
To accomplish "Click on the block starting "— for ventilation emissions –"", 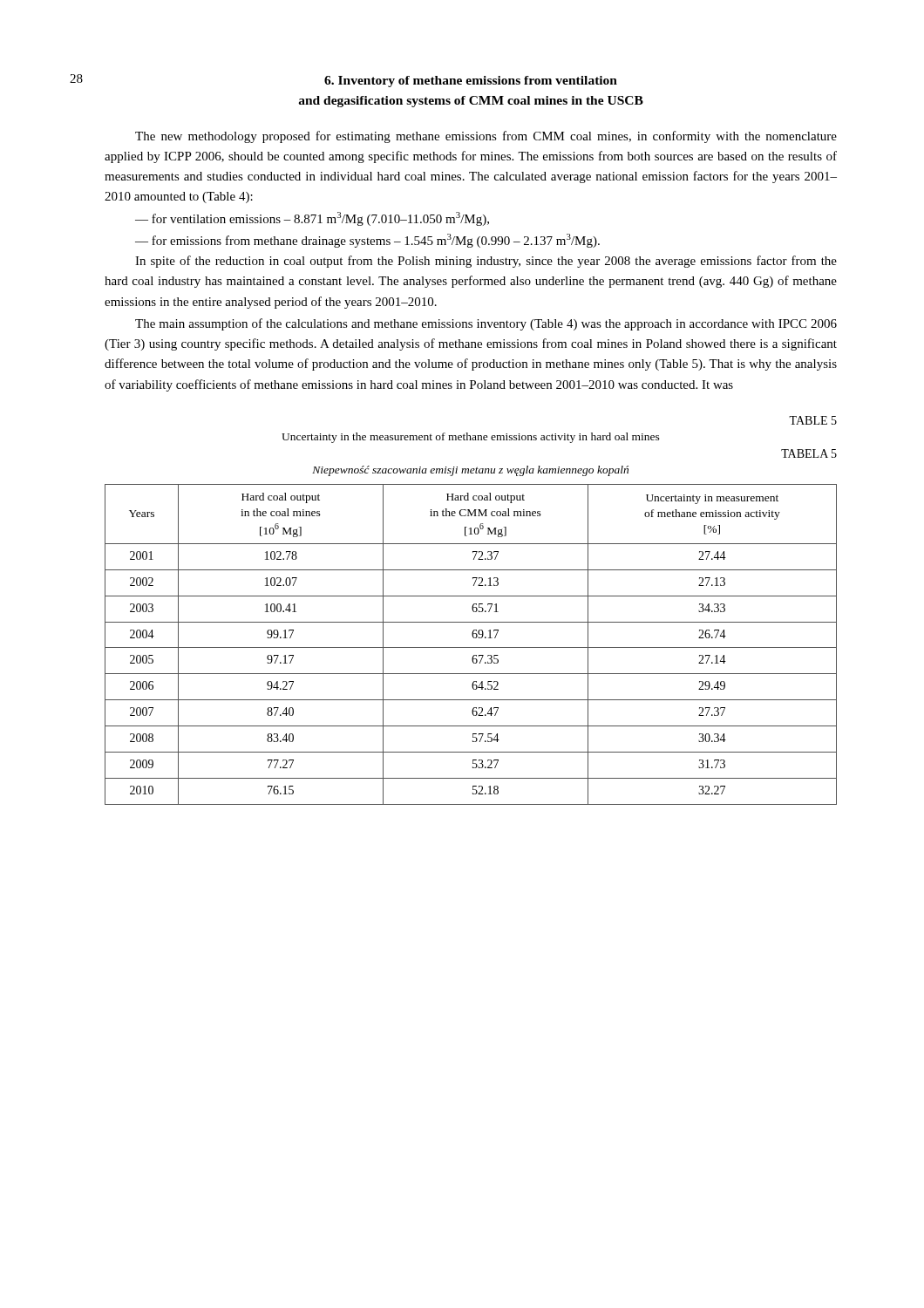I will [x=312, y=217].
